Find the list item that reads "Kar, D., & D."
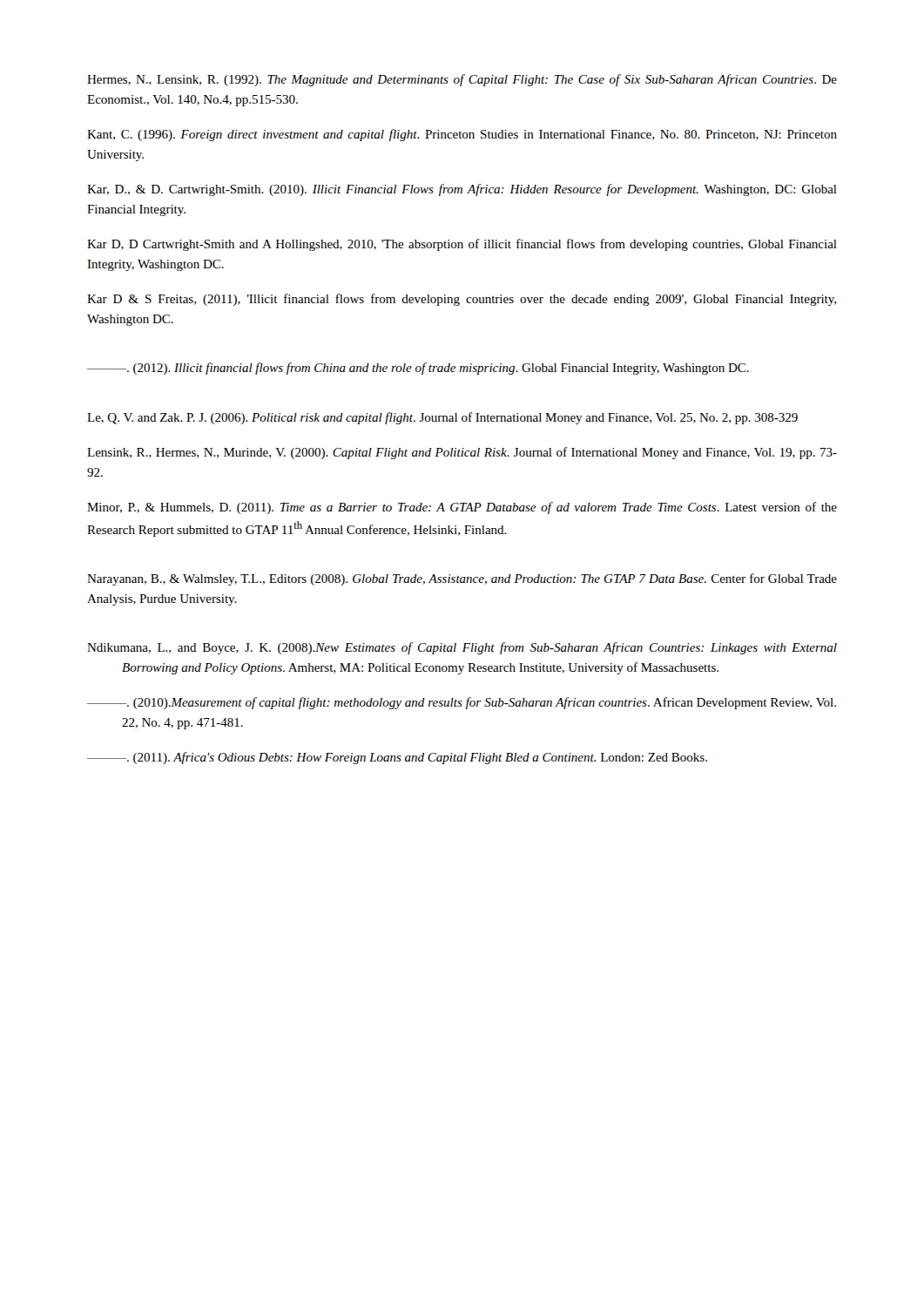This screenshot has height=1307, width=924. pyautogui.click(x=462, y=199)
